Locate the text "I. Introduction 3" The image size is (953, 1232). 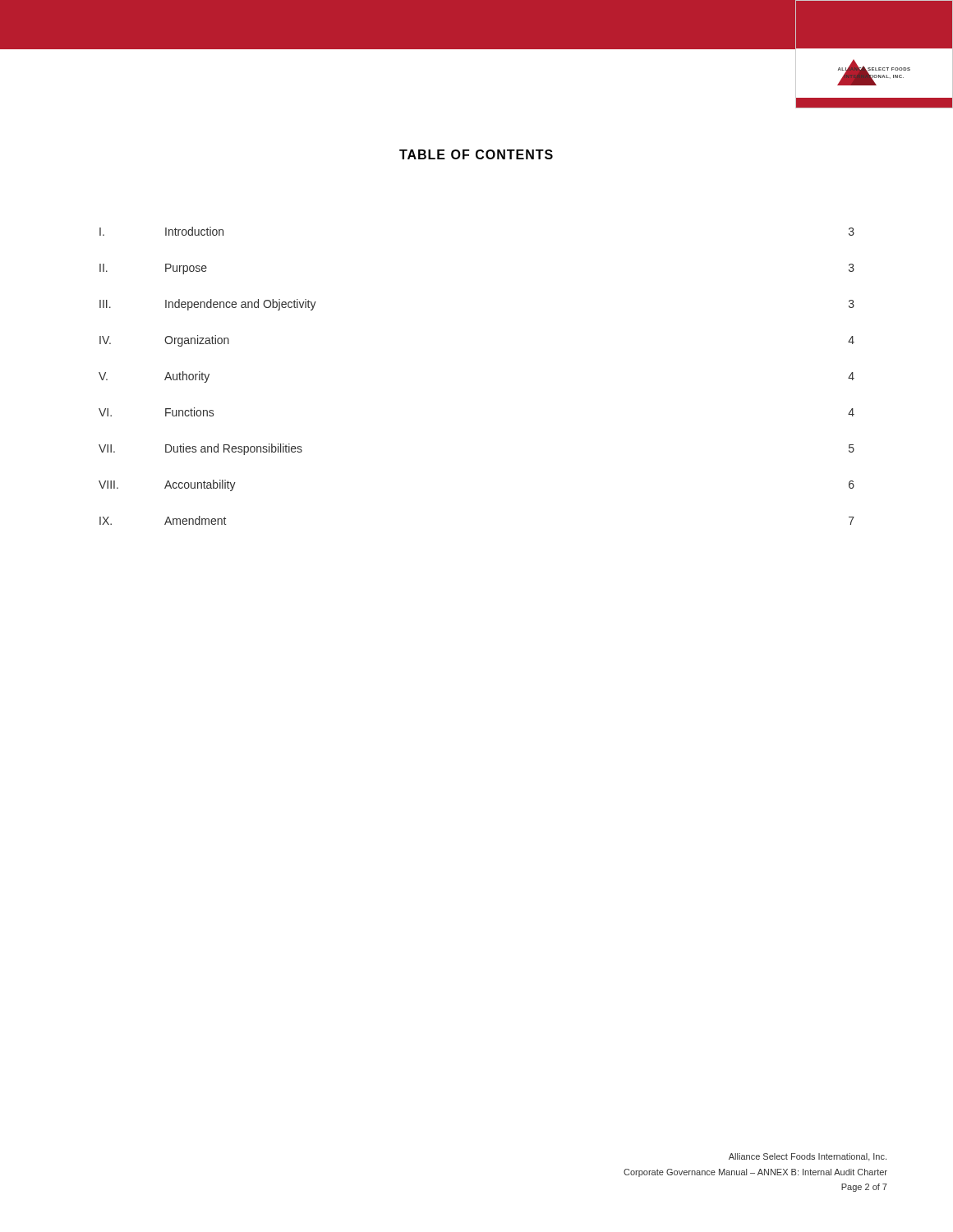[100, 231]
